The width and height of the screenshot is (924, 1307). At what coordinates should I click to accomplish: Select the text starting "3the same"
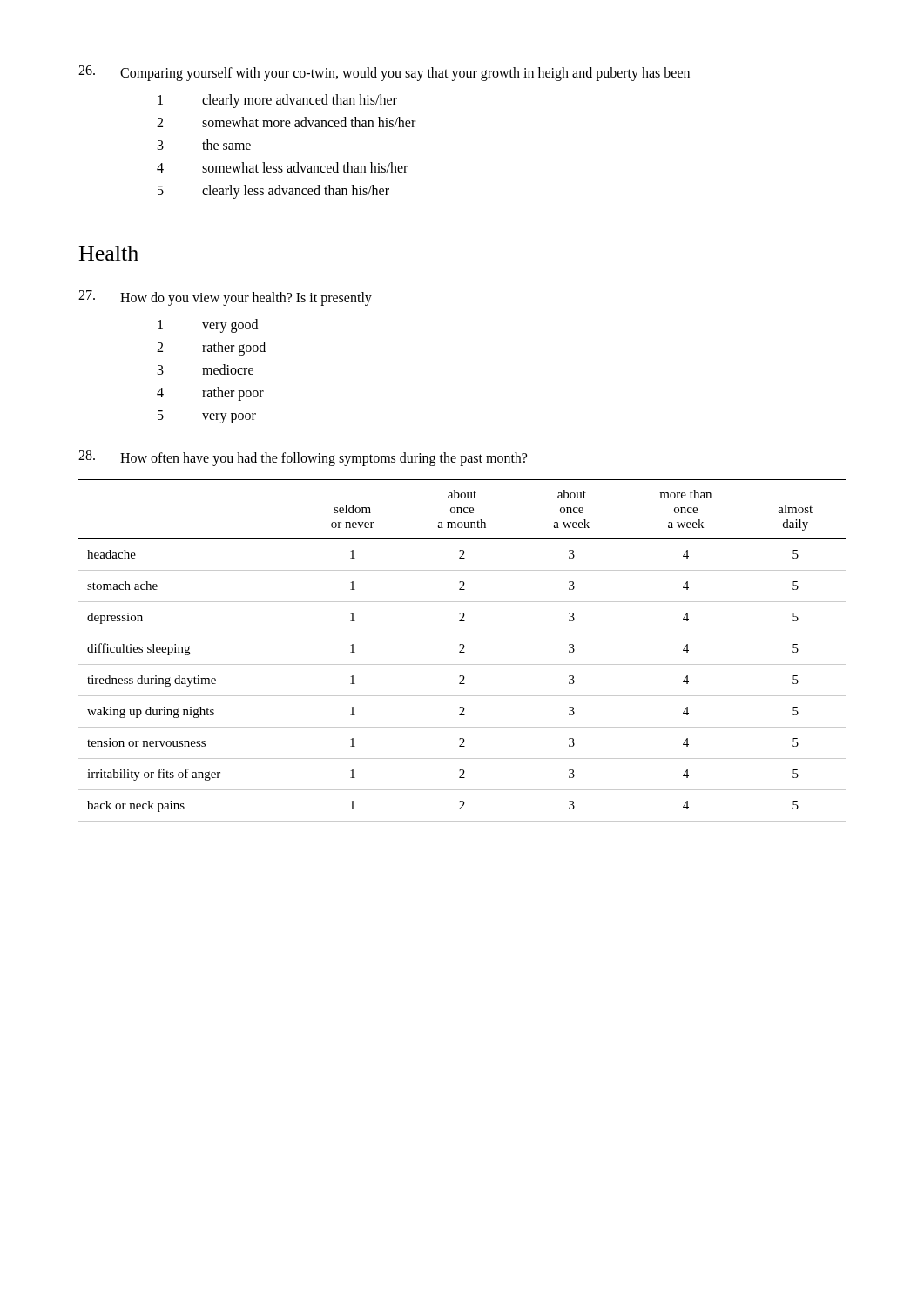(204, 145)
